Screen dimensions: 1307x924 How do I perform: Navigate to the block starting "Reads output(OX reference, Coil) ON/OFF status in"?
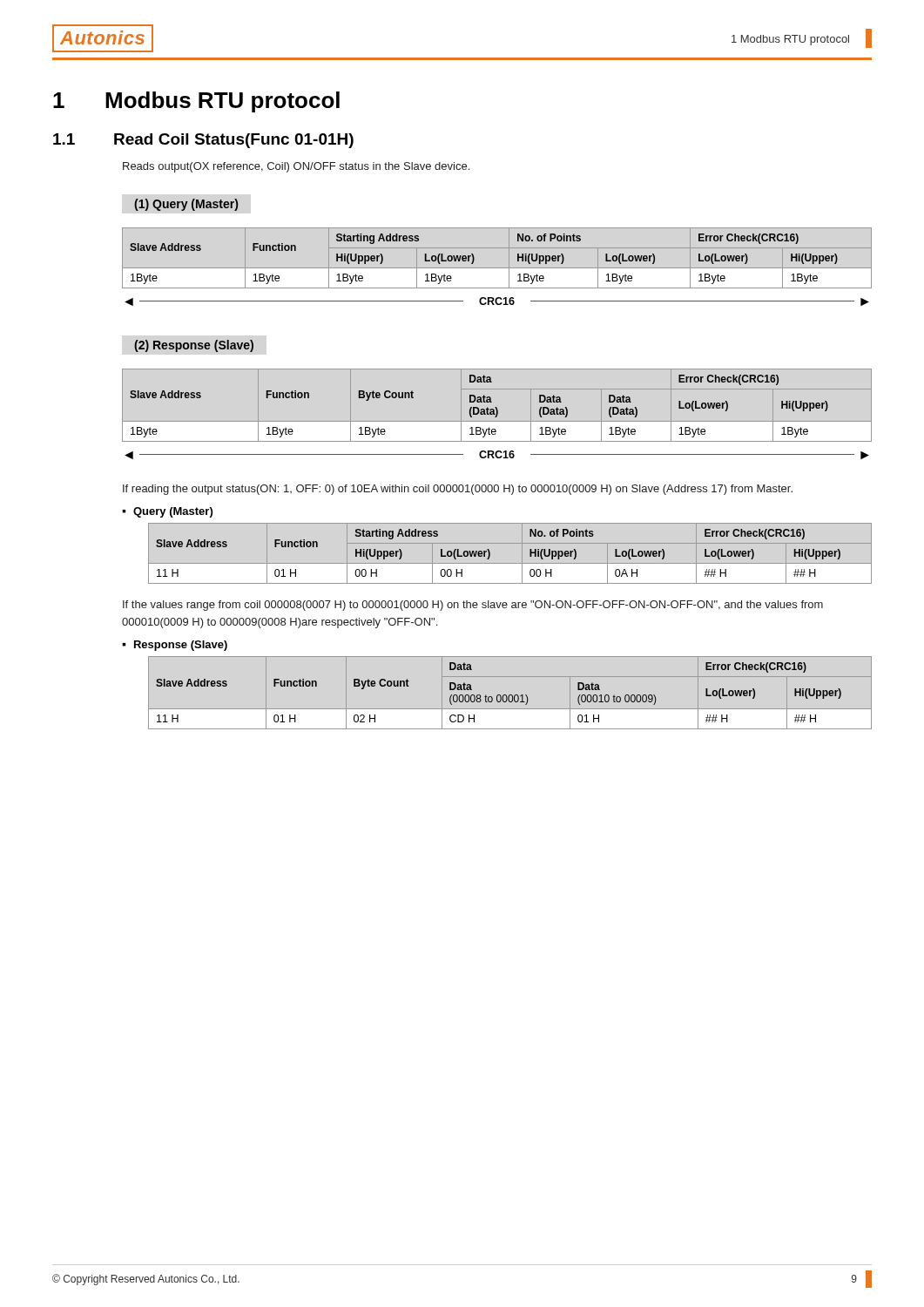pyautogui.click(x=296, y=166)
